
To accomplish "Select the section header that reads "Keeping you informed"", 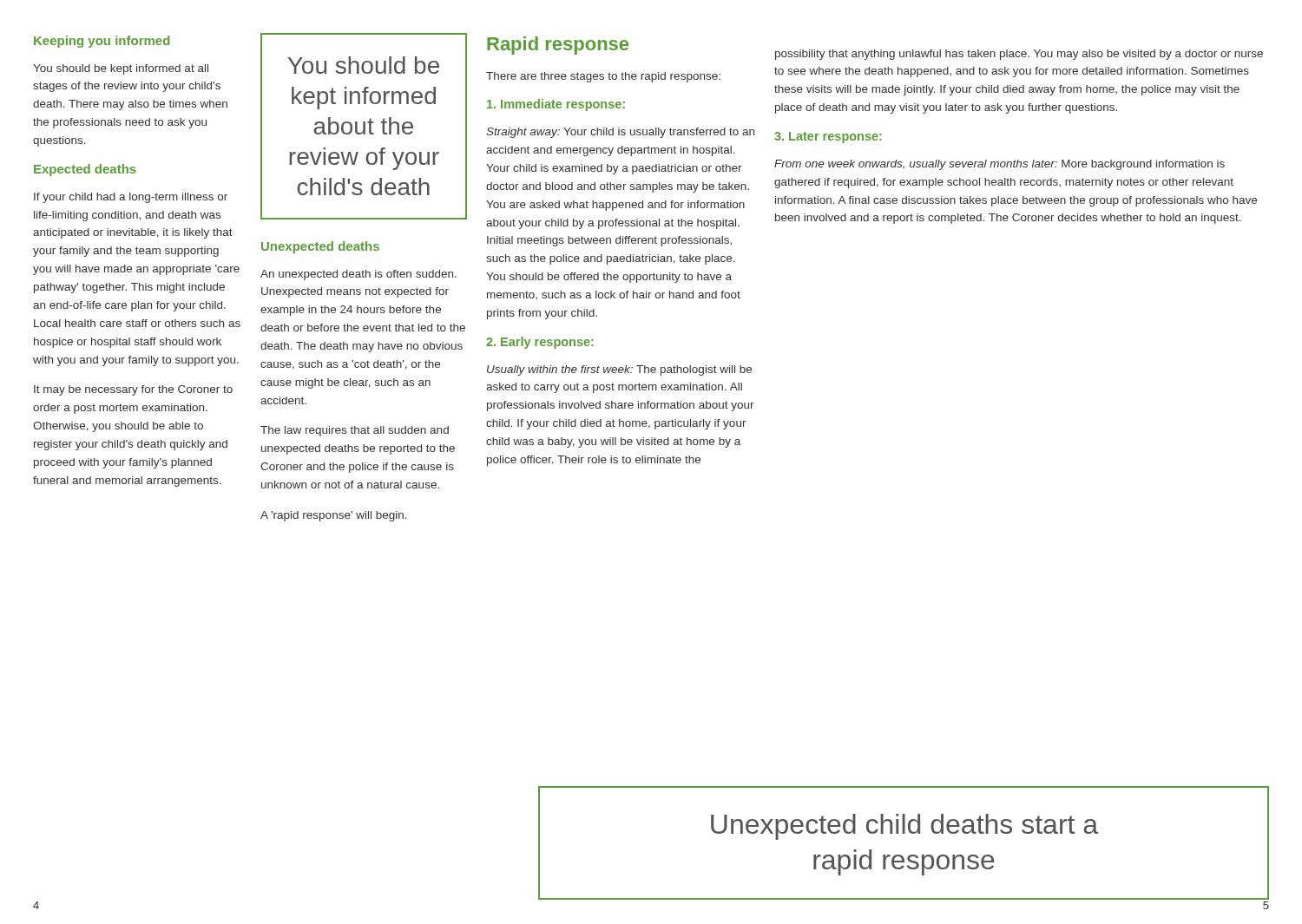I will point(137,40).
